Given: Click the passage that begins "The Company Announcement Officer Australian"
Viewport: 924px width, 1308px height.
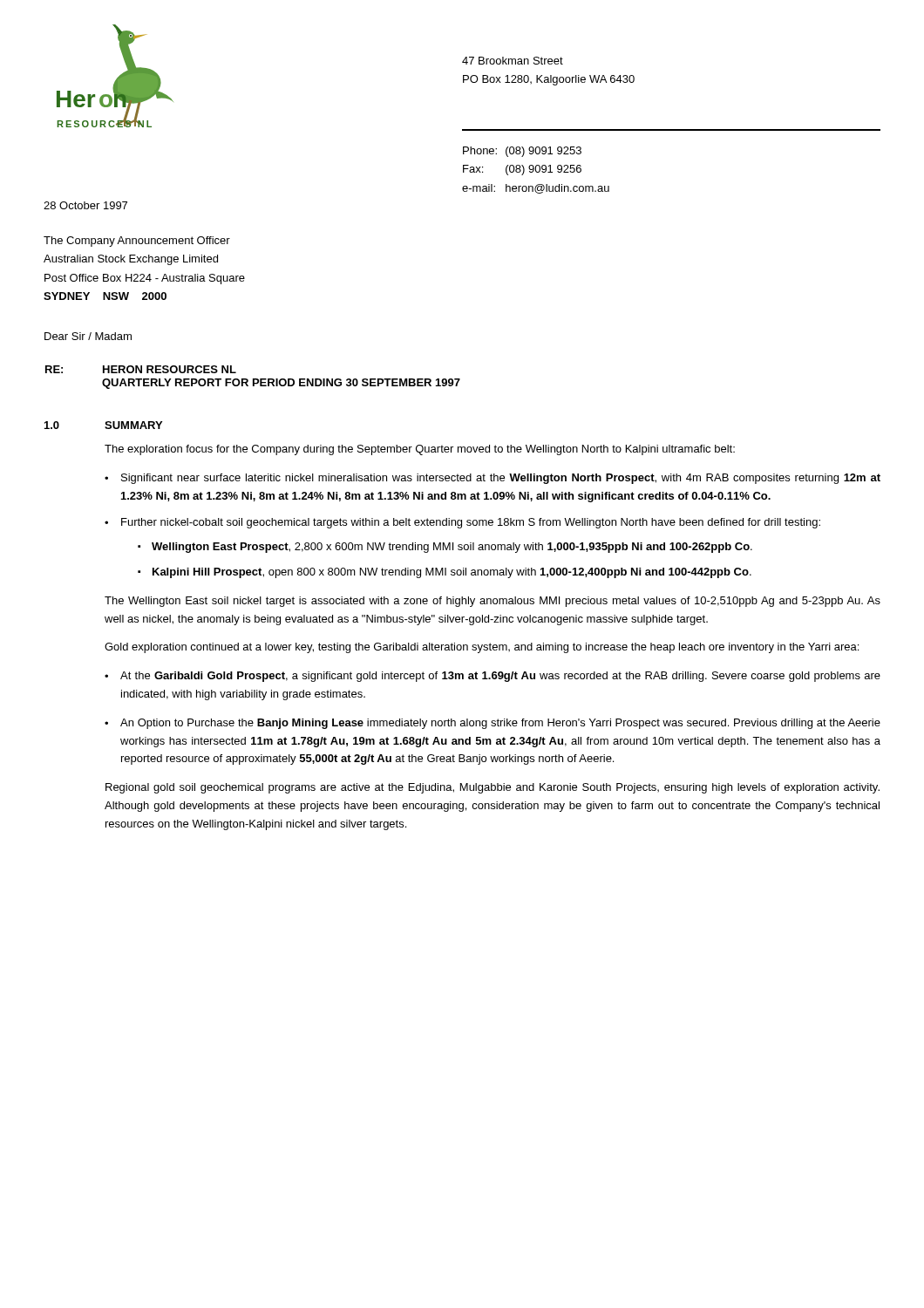Looking at the screenshot, I should pos(144,268).
